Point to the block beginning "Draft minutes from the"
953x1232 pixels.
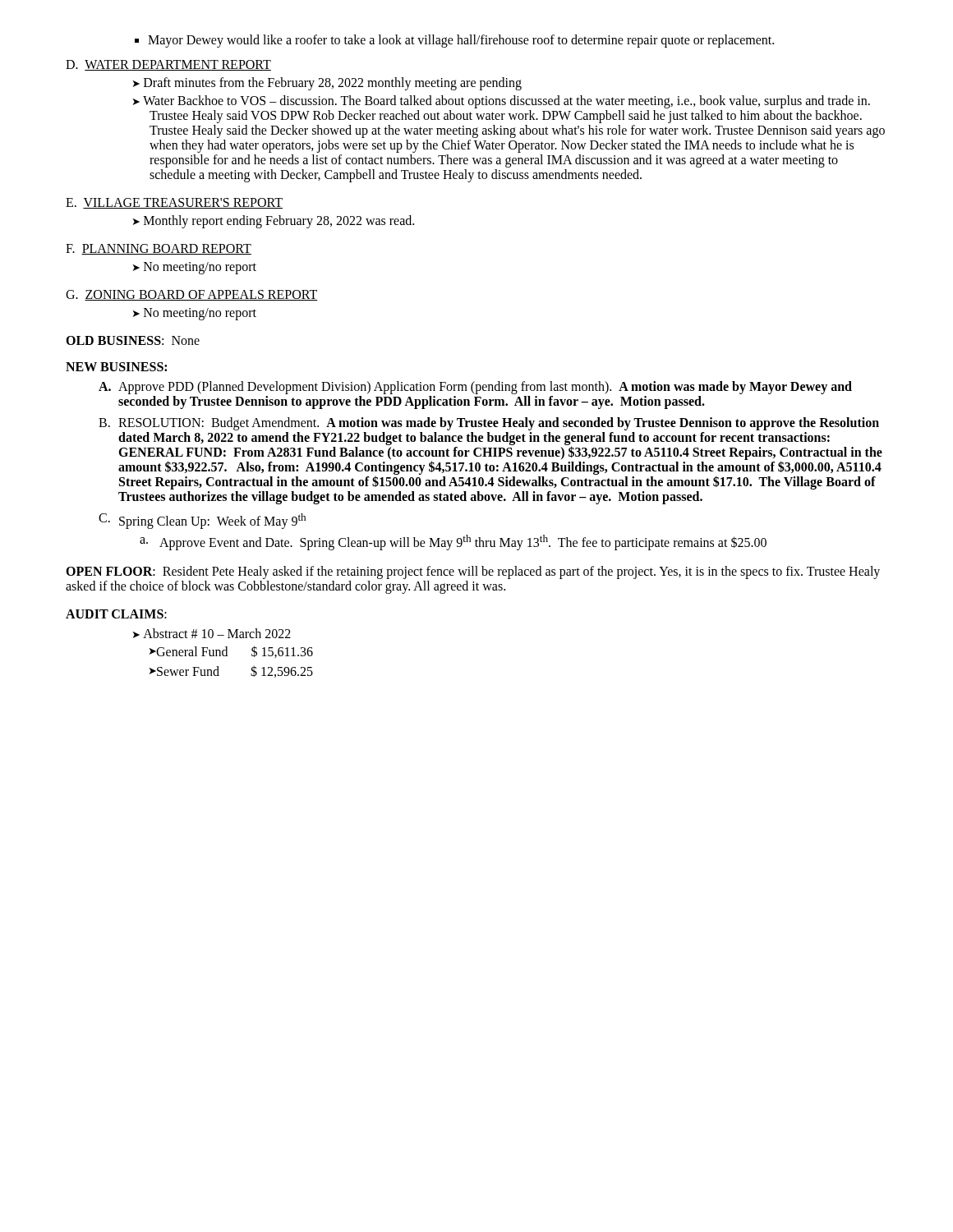[x=505, y=83]
